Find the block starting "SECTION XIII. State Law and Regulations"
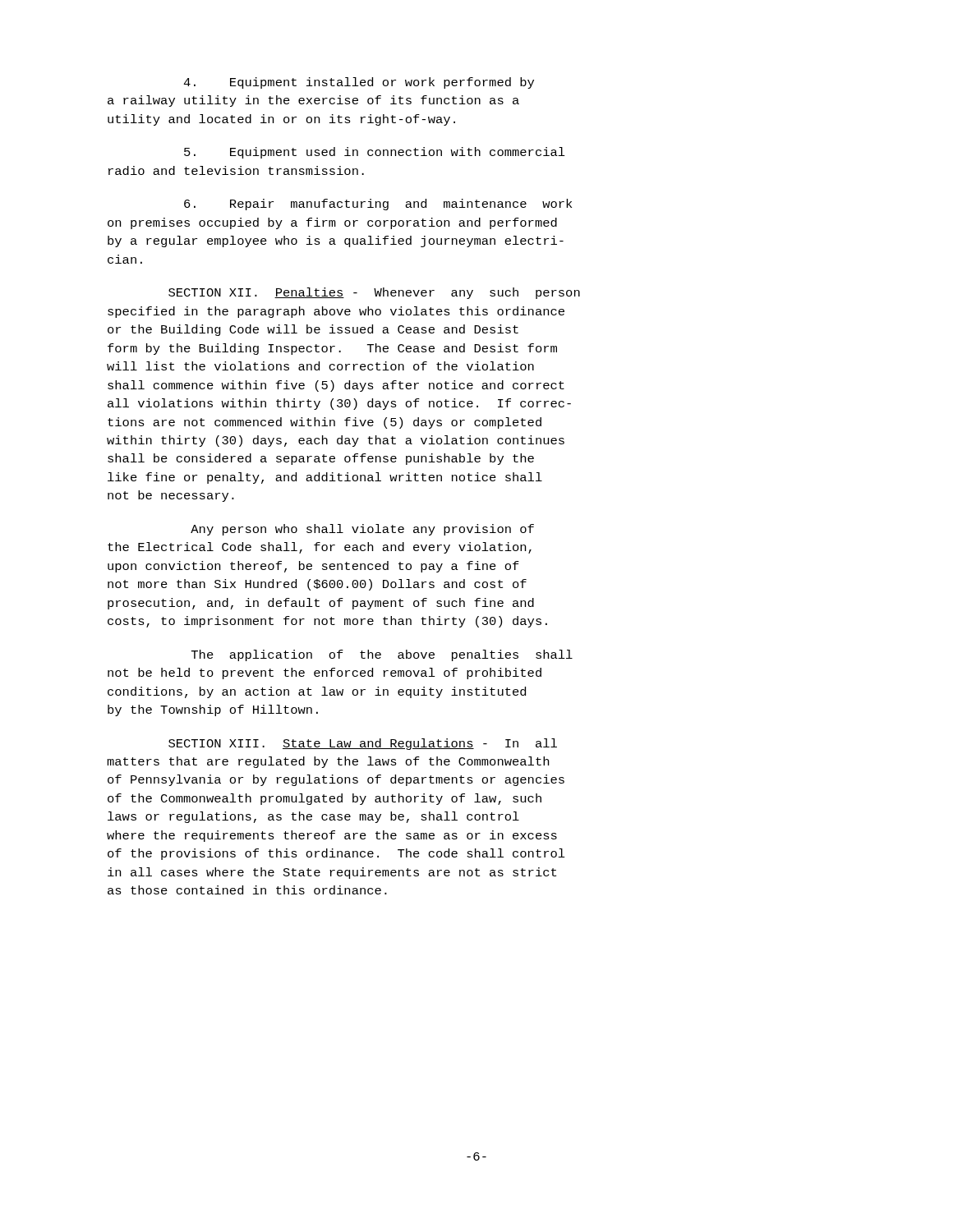This screenshot has width=953, height=1232. click(x=336, y=818)
